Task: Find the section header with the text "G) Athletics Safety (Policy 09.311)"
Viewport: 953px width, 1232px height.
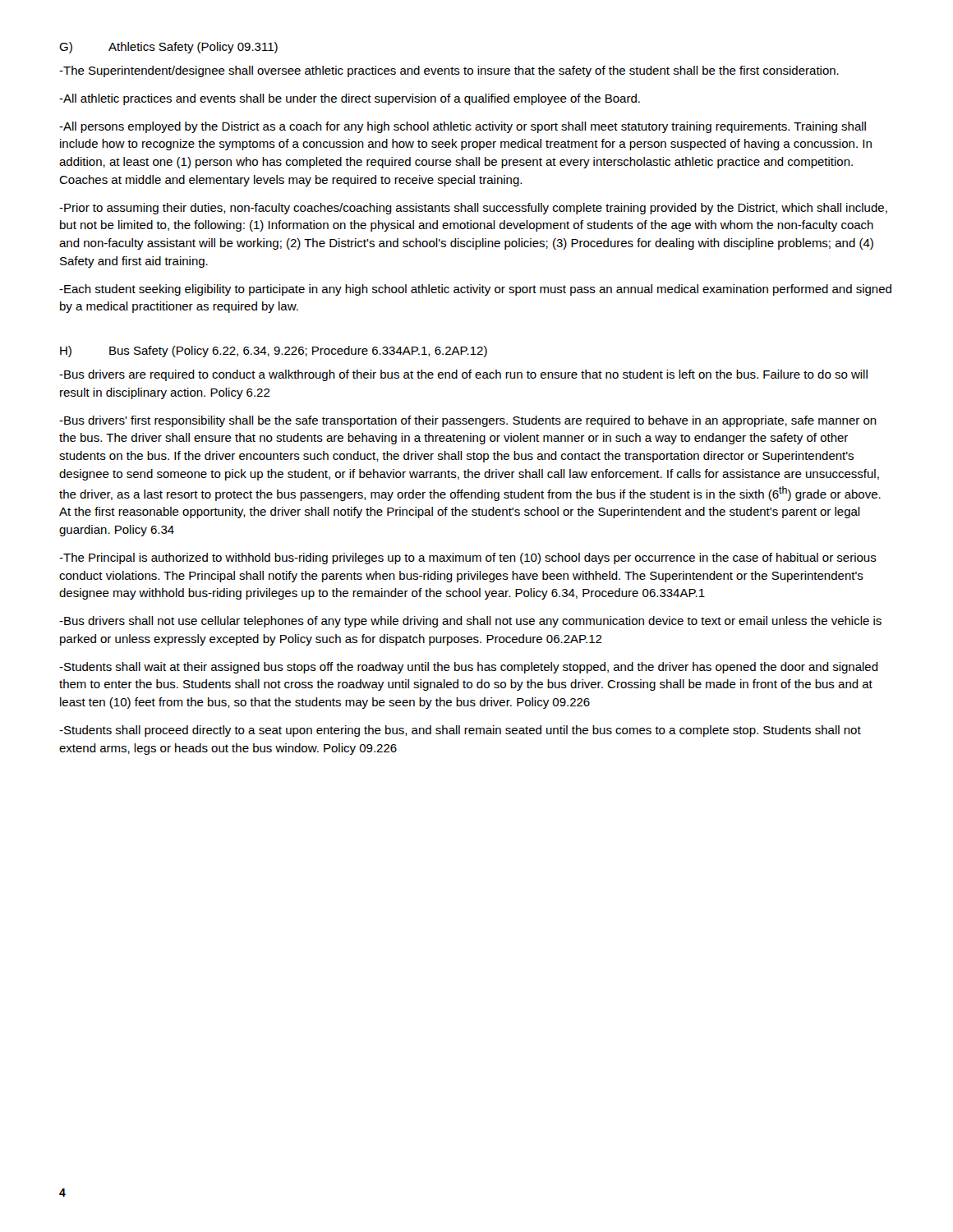Action: pos(169,46)
